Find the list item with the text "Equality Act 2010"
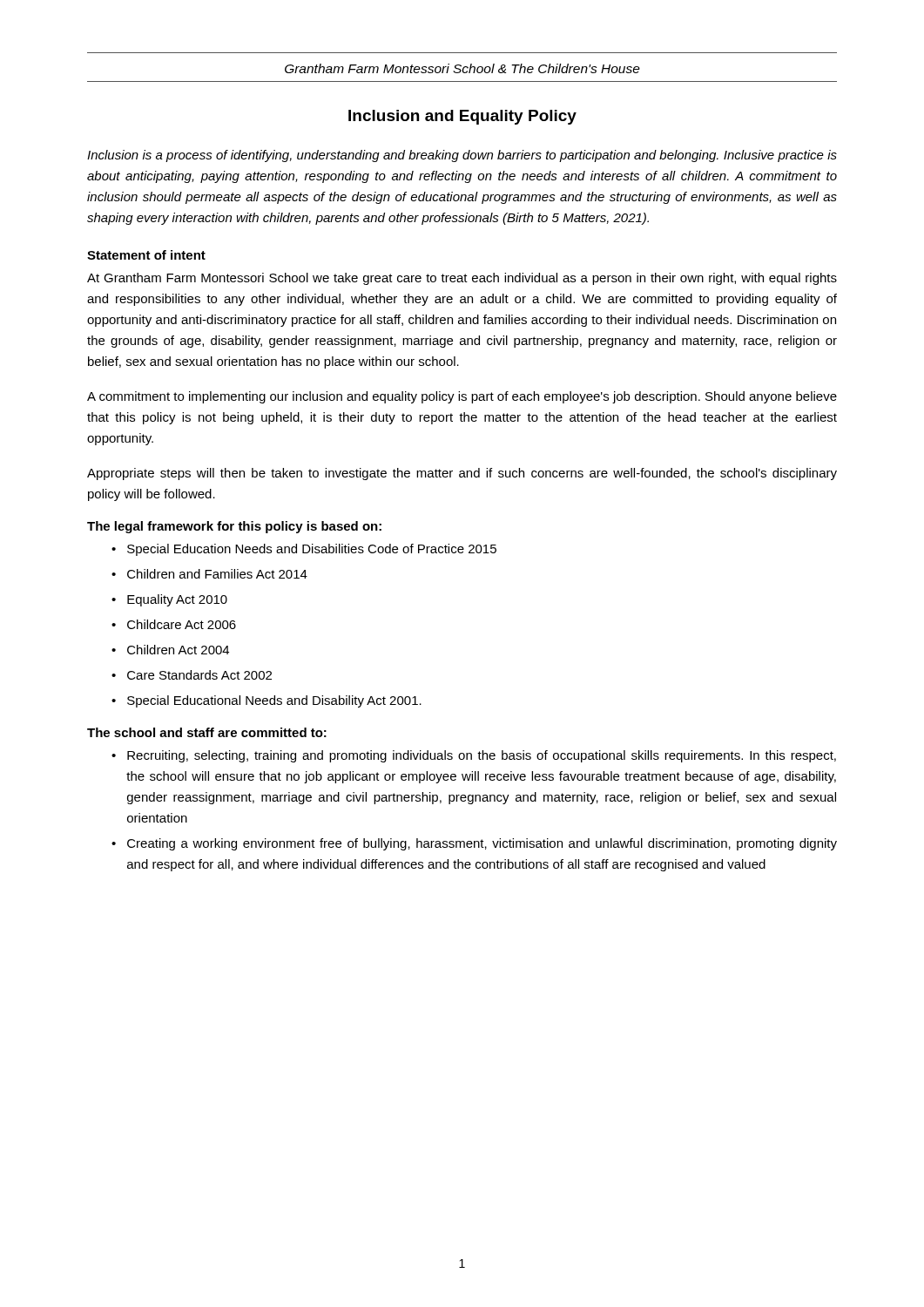 tap(177, 600)
